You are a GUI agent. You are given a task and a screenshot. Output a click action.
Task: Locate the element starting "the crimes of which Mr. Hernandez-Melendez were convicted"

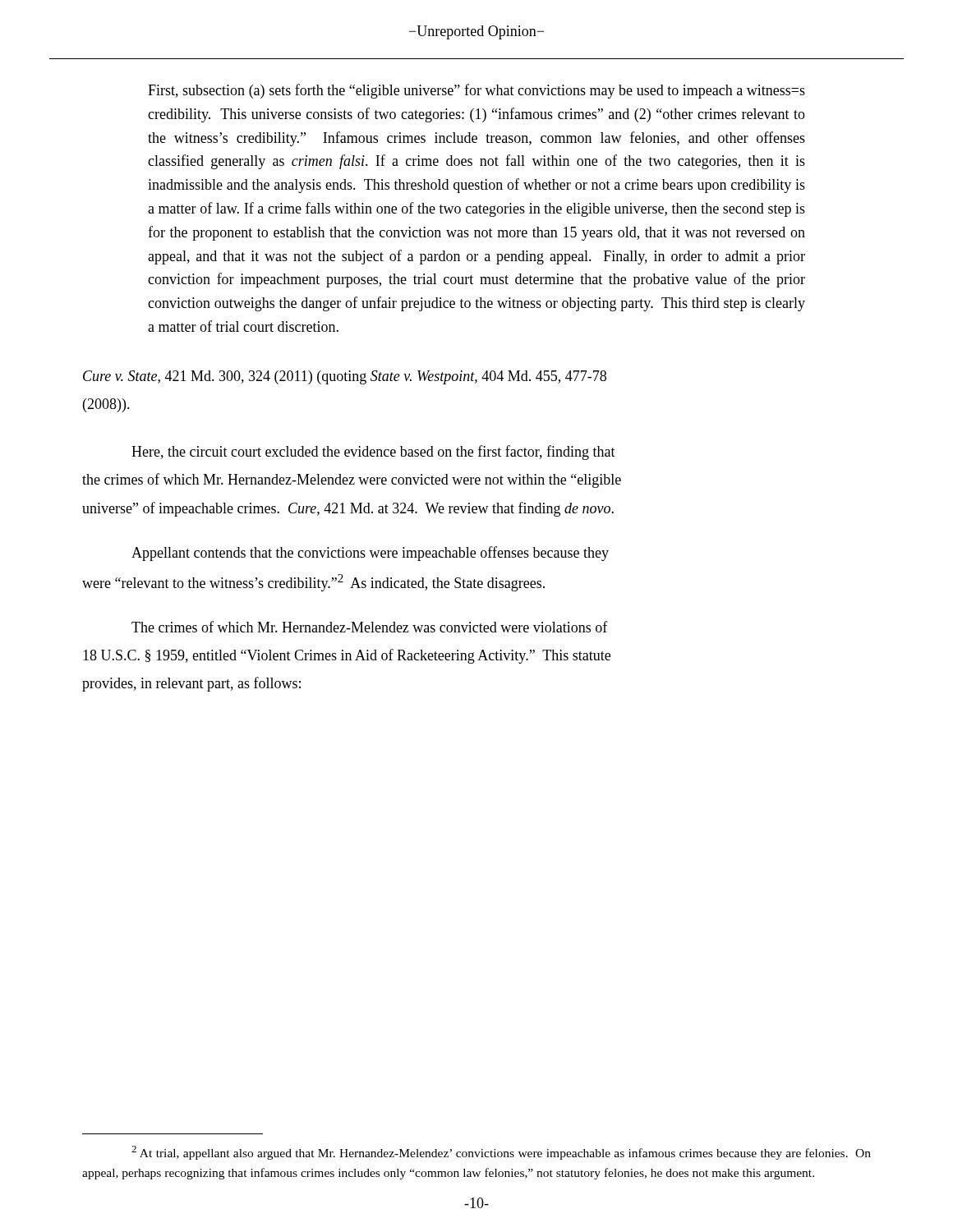pos(352,480)
